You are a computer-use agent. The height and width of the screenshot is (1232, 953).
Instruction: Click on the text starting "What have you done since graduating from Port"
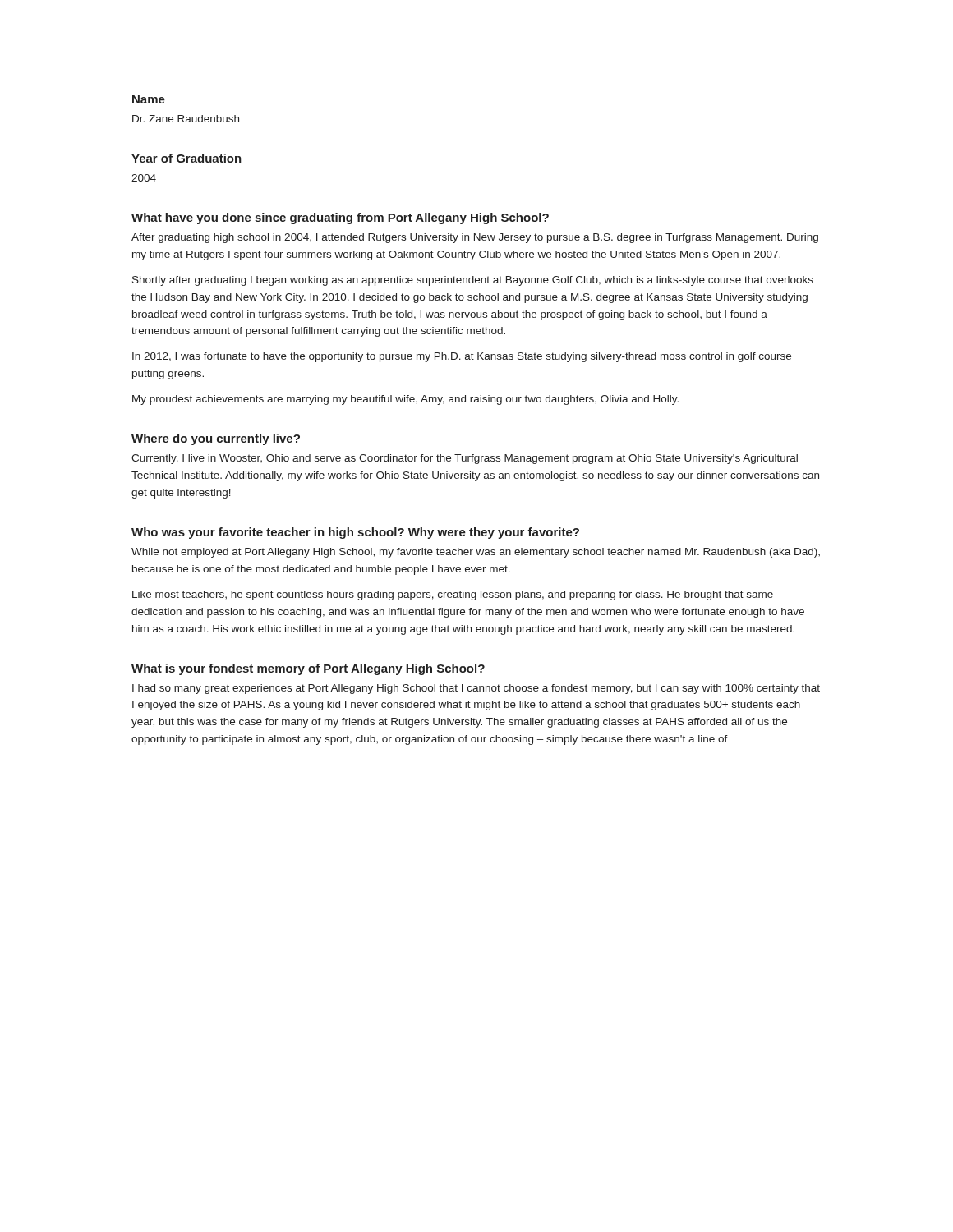[x=340, y=217]
